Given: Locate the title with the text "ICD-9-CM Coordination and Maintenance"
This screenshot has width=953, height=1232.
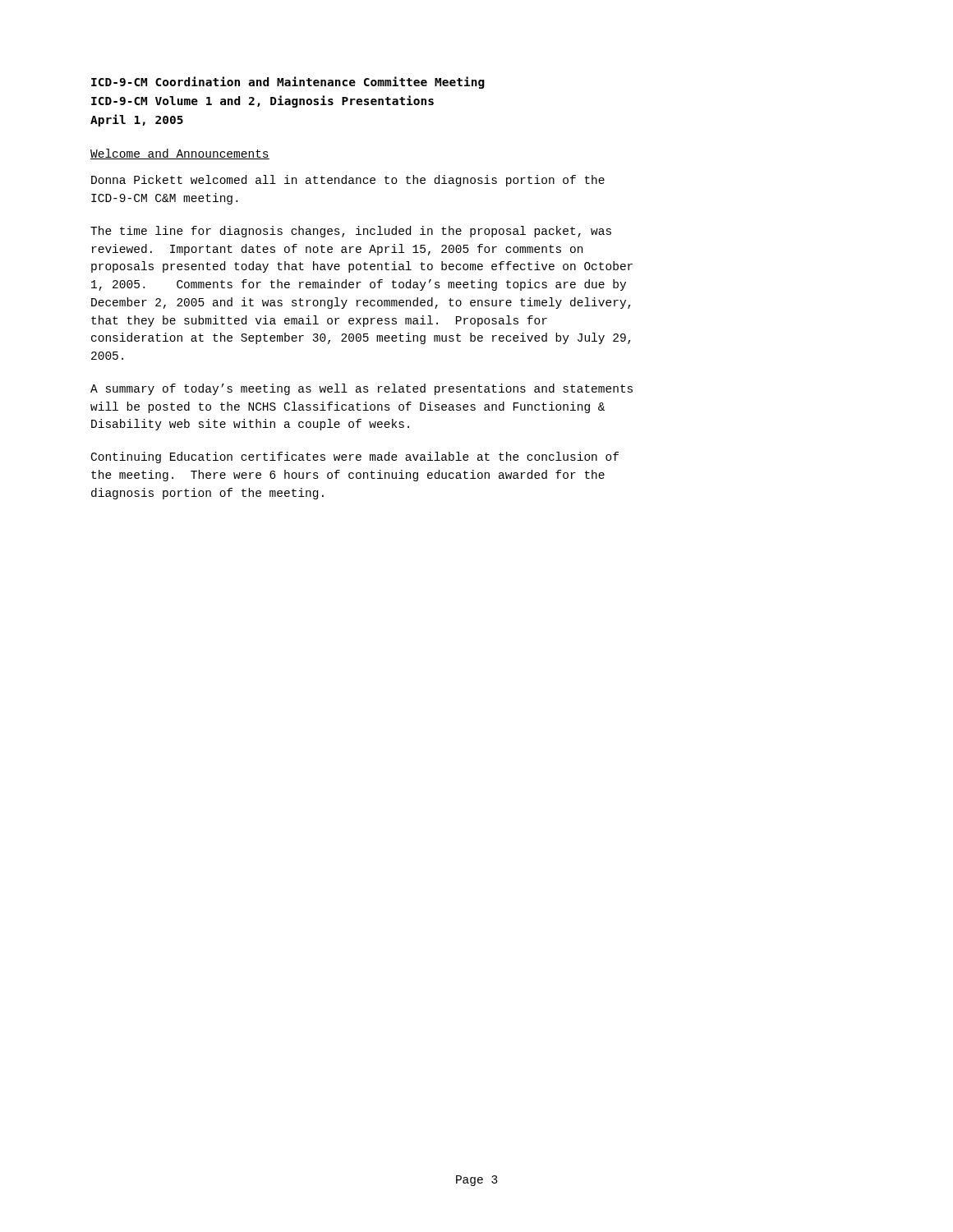Looking at the screenshot, I should point(288,101).
